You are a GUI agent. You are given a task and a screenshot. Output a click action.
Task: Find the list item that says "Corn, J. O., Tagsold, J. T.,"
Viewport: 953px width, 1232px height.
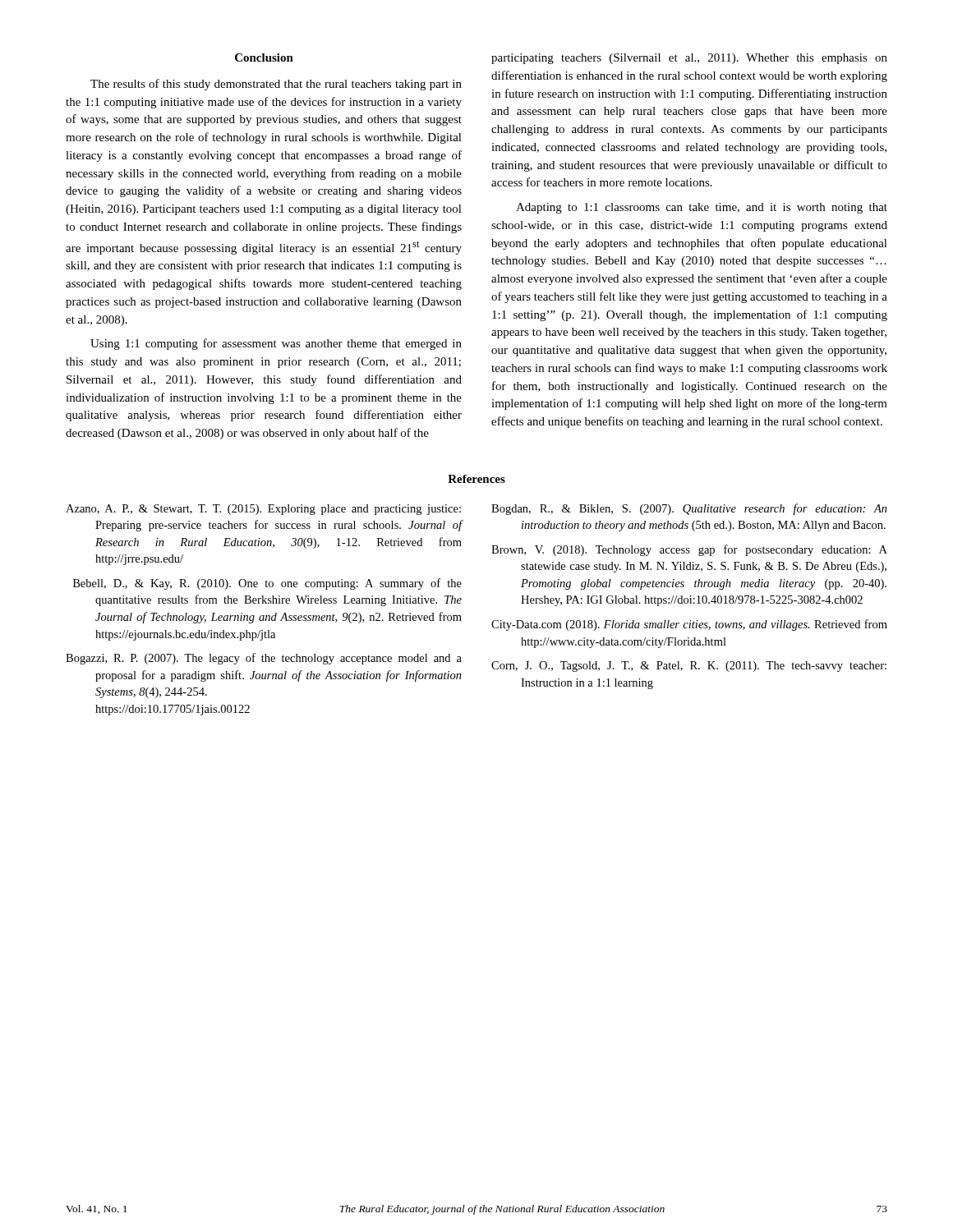[x=689, y=674]
